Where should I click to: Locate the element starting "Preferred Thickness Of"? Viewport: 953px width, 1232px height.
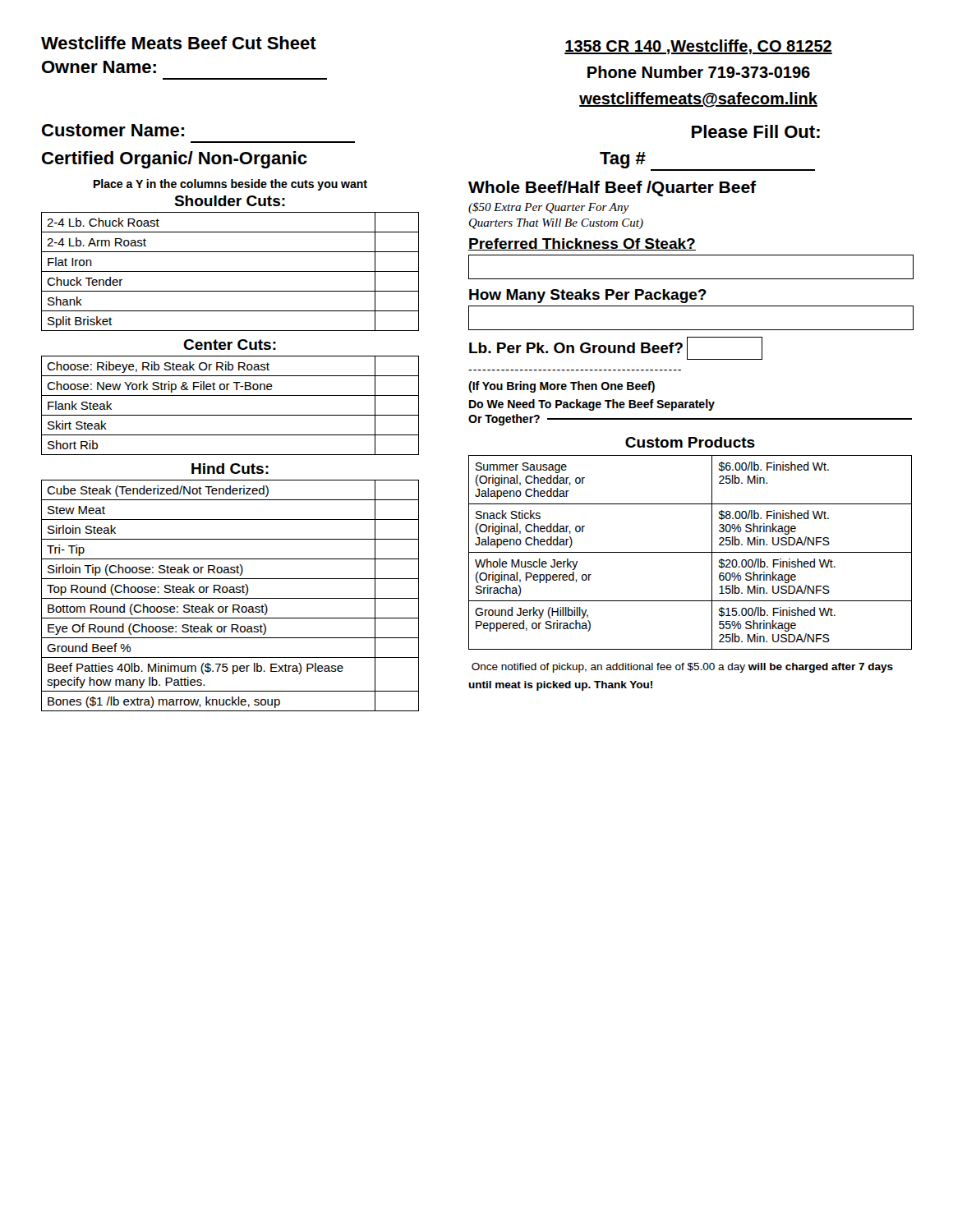pyautogui.click(x=582, y=244)
